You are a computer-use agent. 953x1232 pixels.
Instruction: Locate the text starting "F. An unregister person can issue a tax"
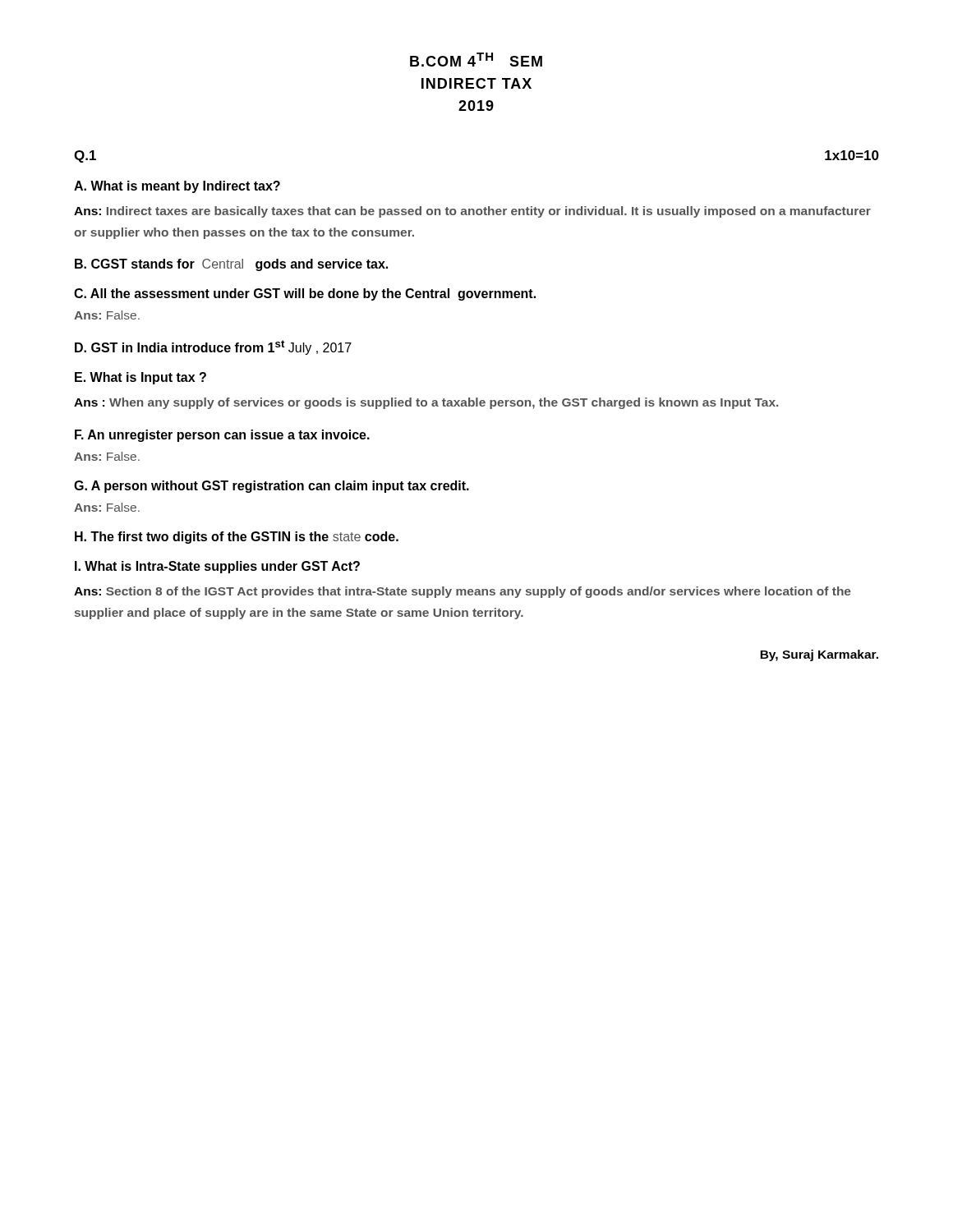(x=222, y=435)
